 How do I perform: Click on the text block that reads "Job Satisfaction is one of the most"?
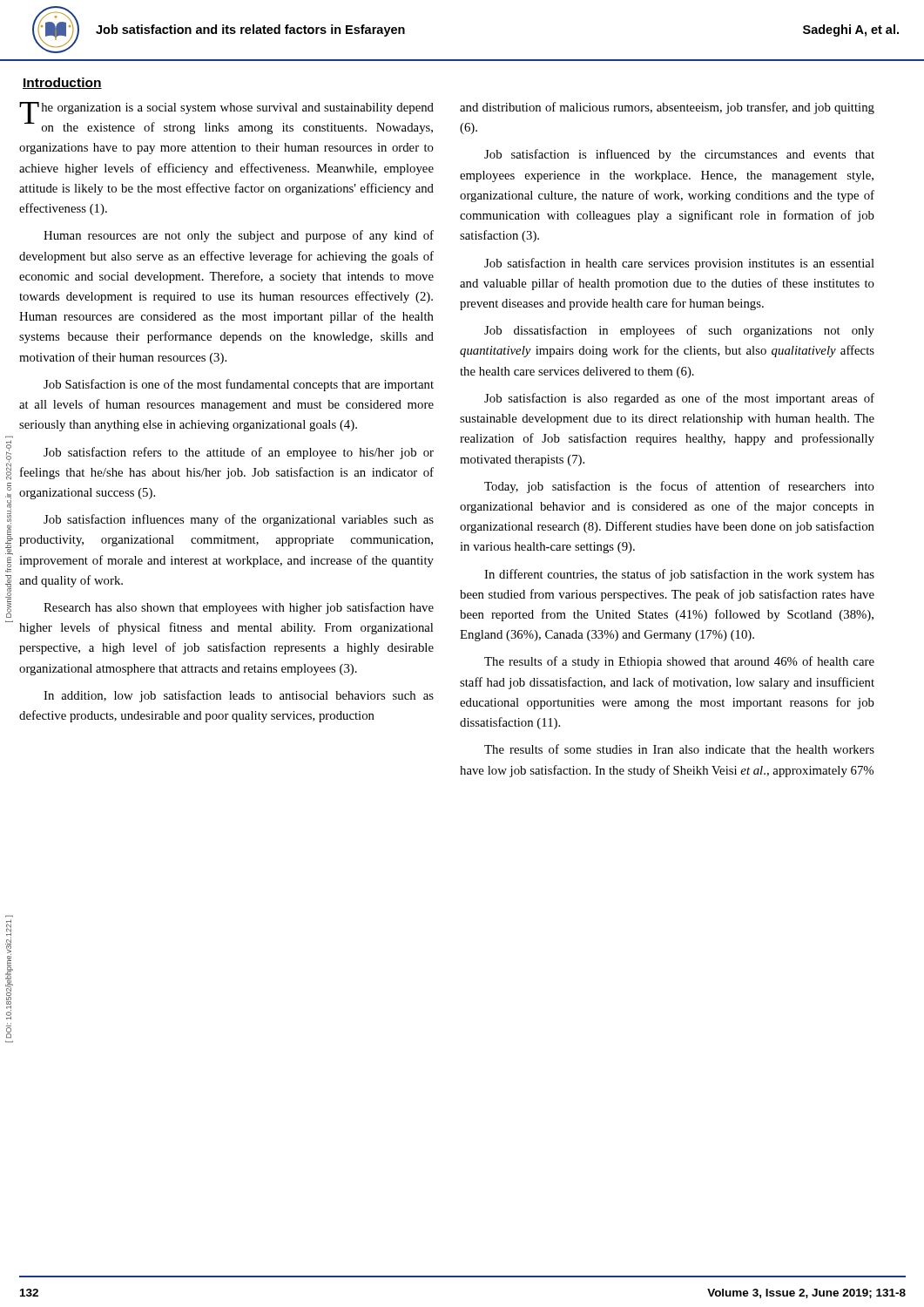[x=226, y=405]
